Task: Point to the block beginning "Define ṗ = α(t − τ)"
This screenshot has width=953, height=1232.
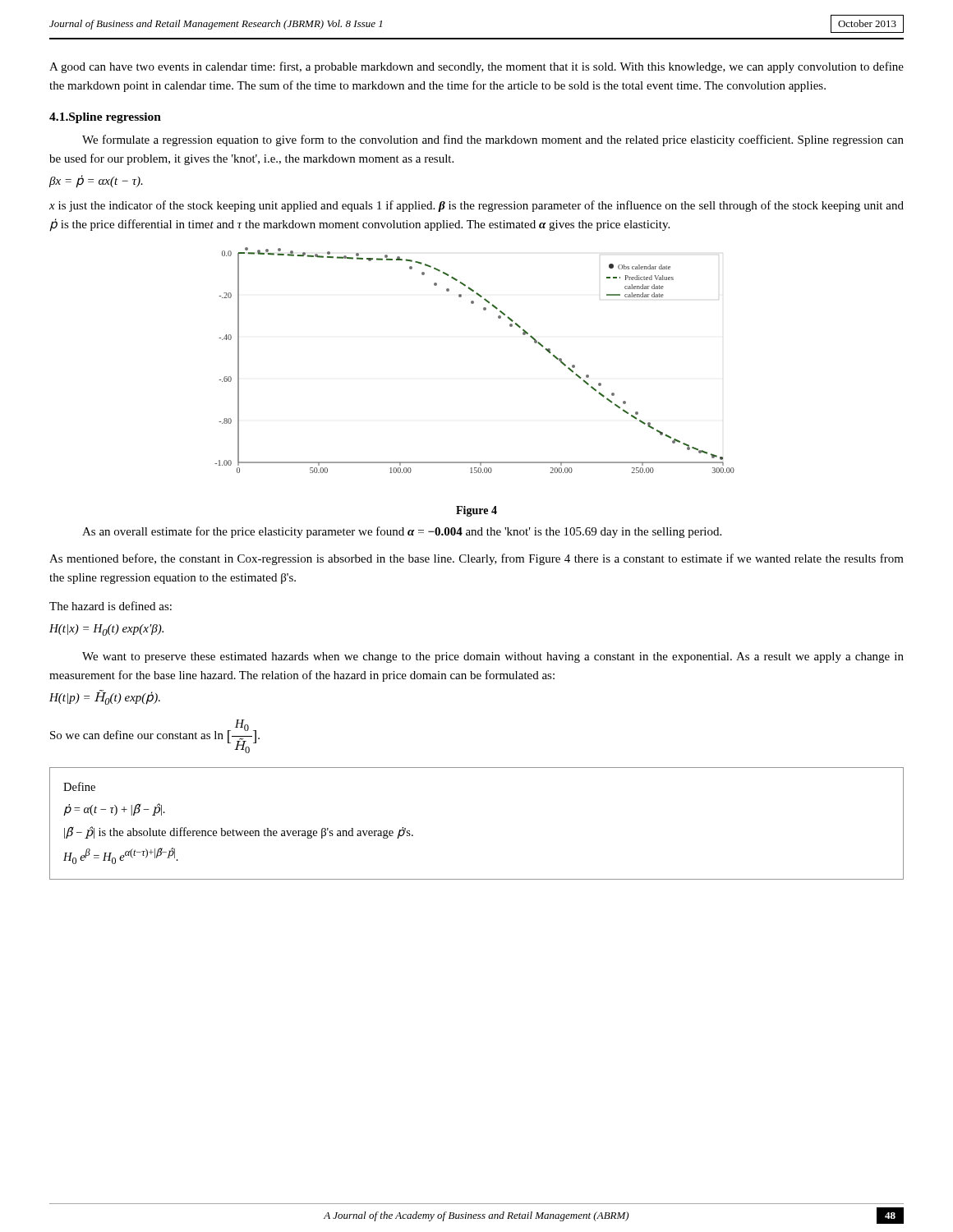Action: (239, 823)
